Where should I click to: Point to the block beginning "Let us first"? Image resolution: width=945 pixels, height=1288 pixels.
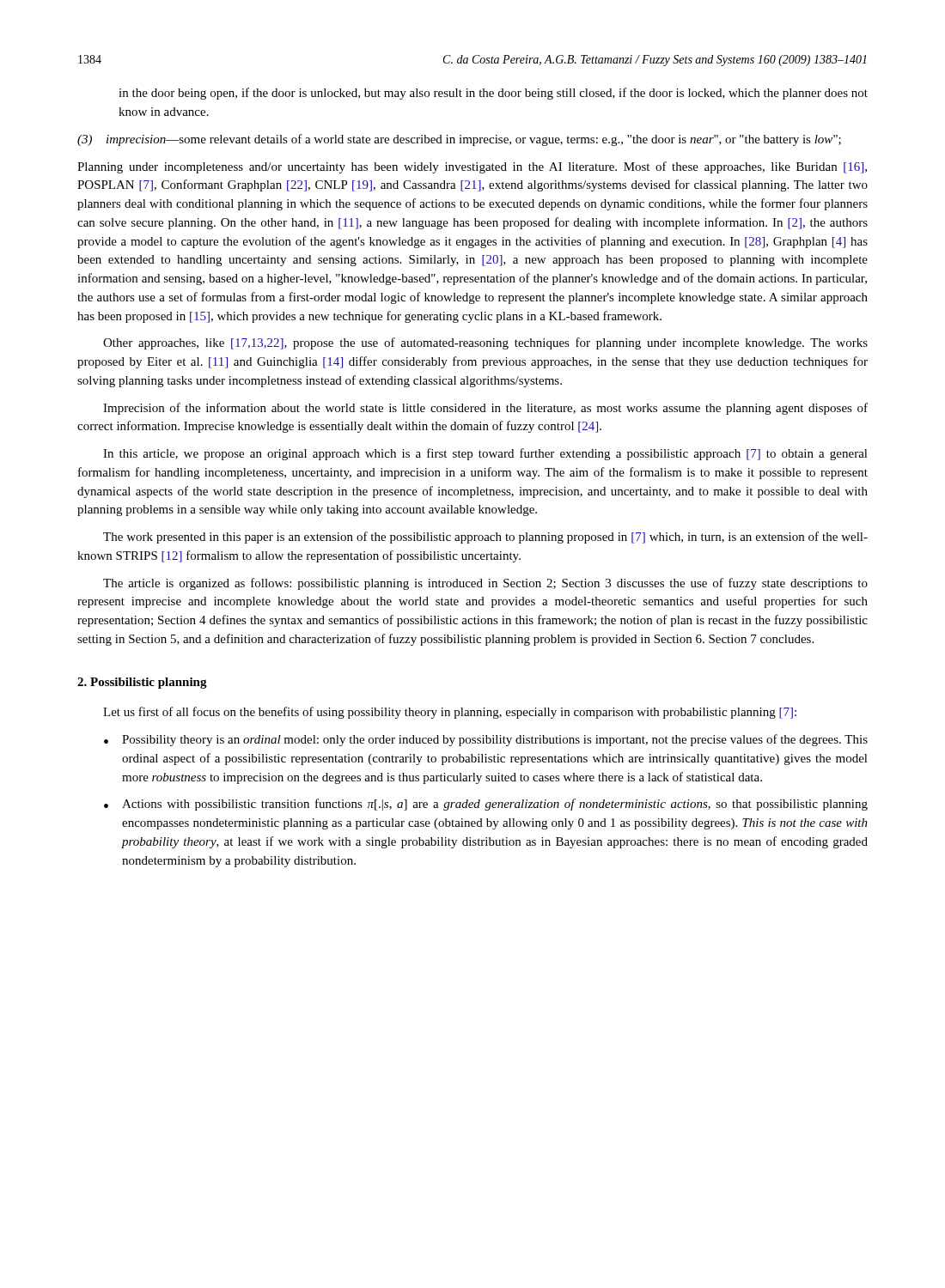[450, 712]
